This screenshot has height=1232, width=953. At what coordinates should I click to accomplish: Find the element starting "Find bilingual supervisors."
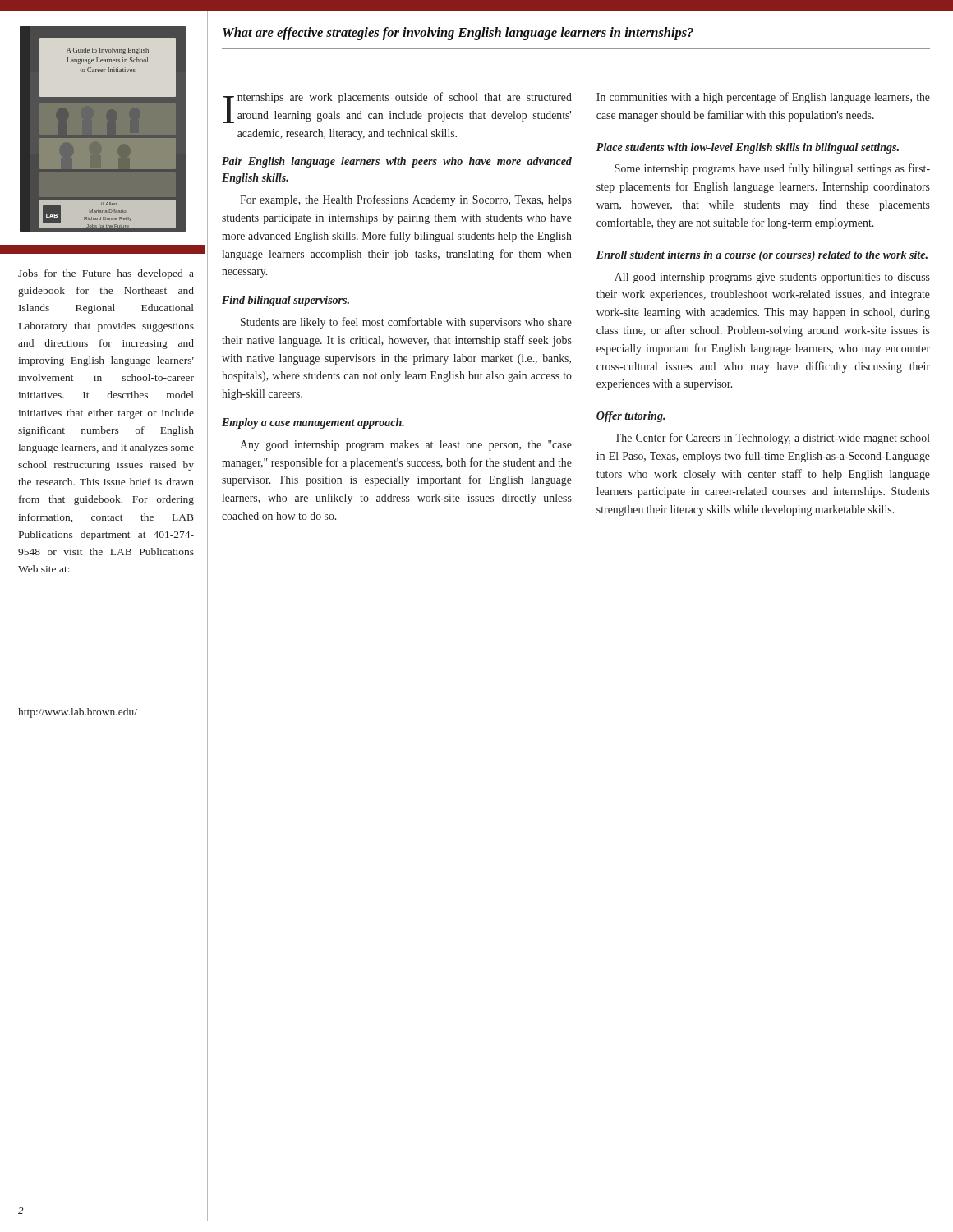286,300
